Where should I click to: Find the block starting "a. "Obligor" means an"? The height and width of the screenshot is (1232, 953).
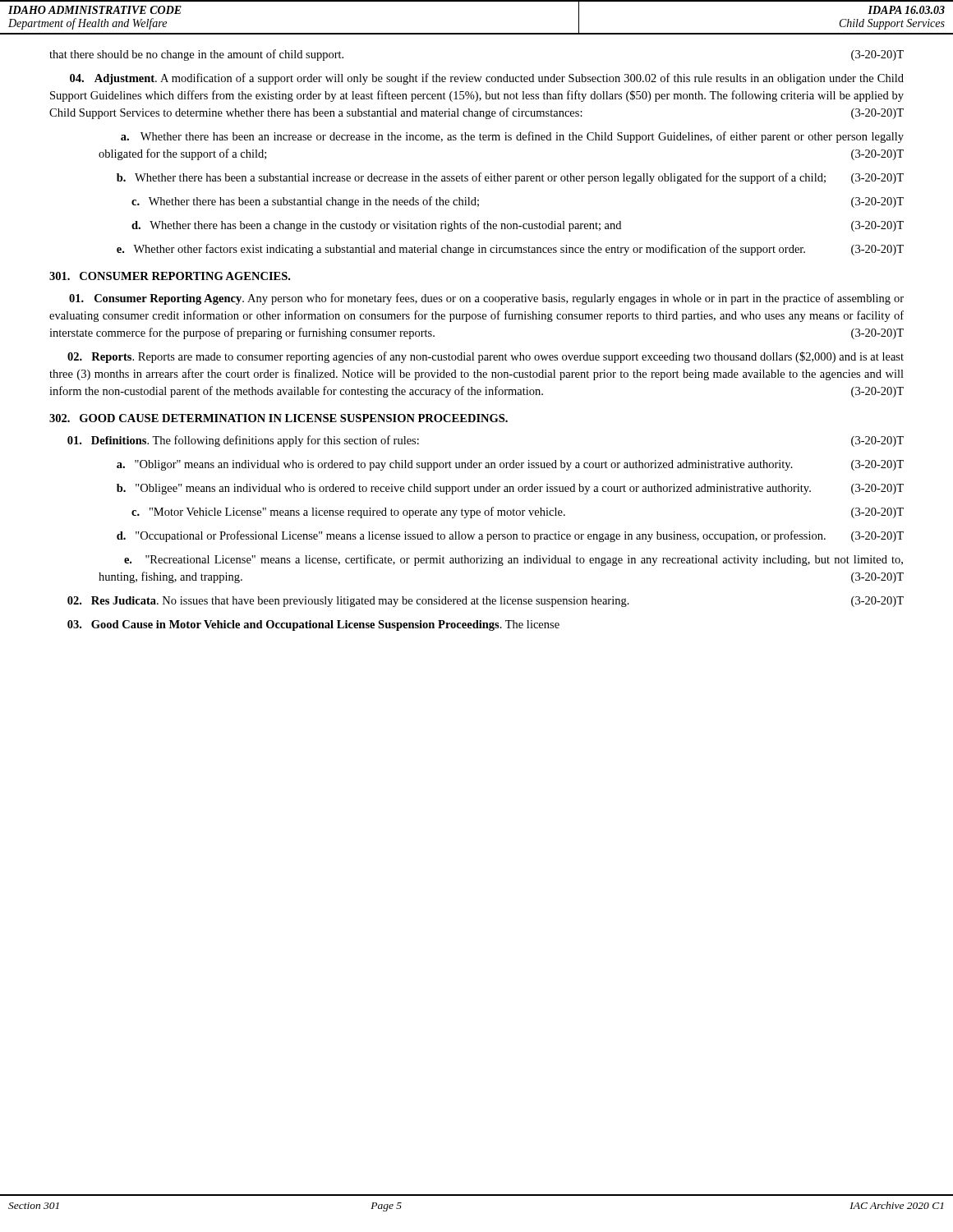(501, 465)
